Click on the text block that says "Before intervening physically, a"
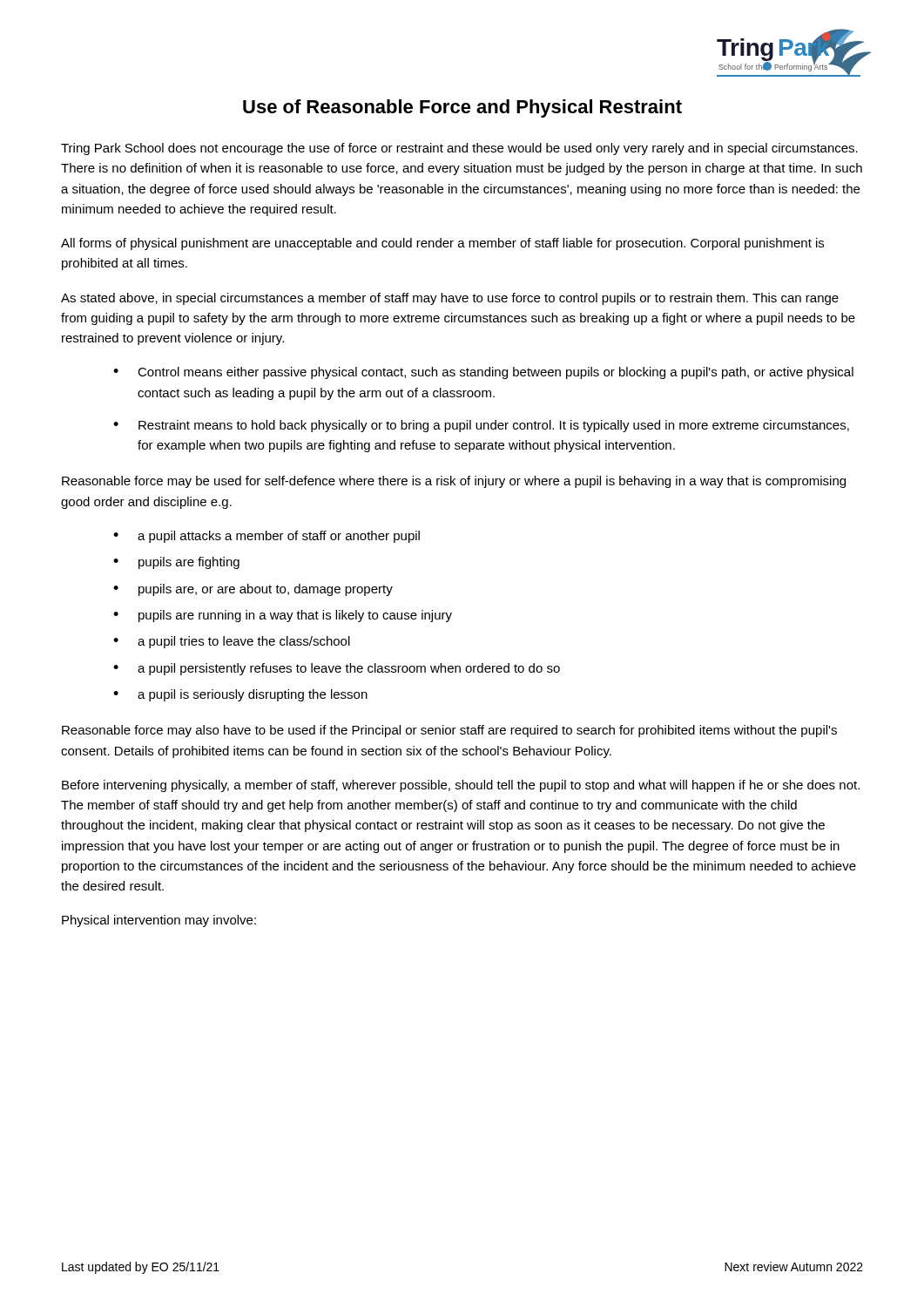The image size is (924, 1307). (461, 835)
